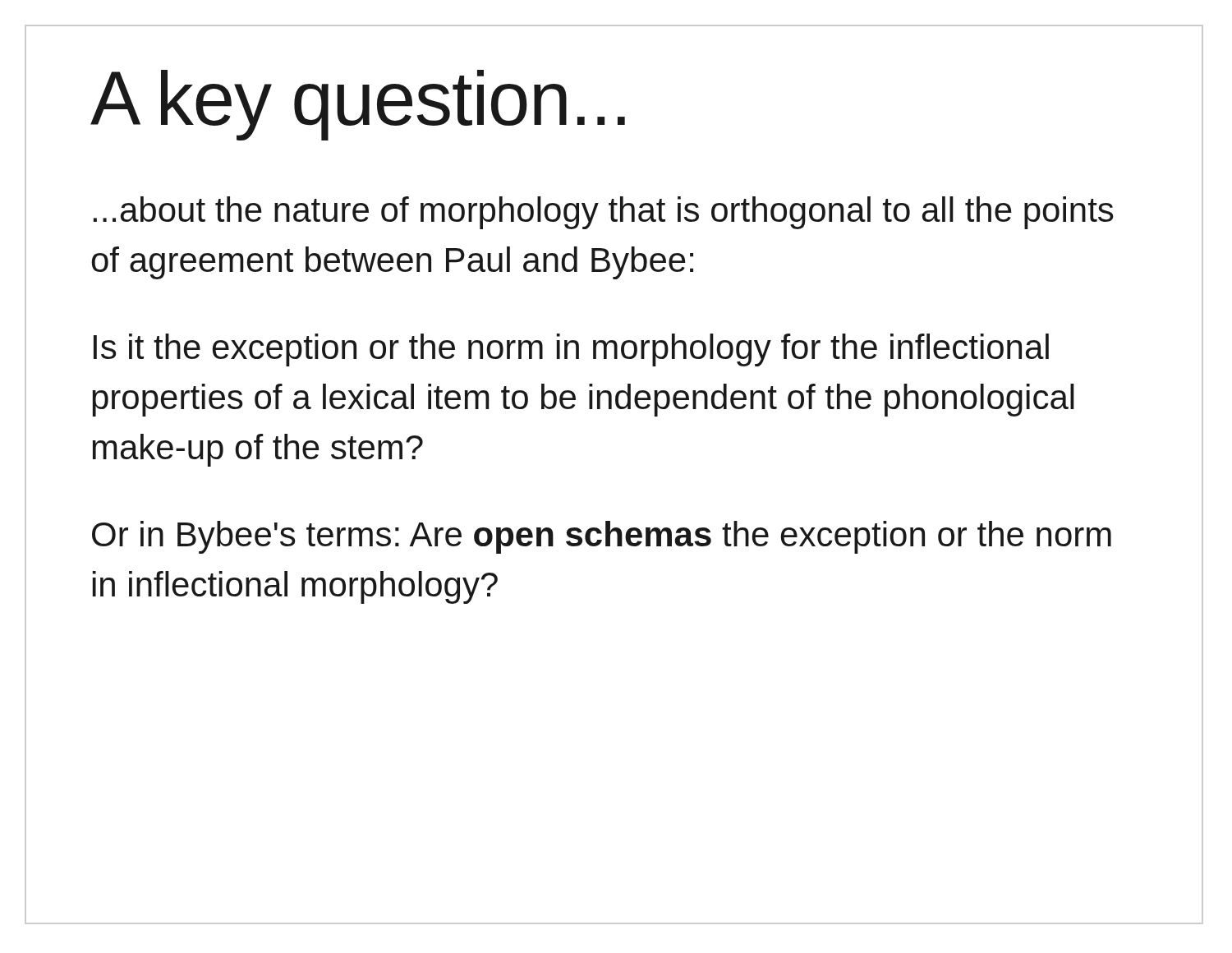Image resolution: width=1232 pixels, height=953 pixels.
Task: Click on the text block that reads "Or in Bybee's"
Action: coord(602,559)
